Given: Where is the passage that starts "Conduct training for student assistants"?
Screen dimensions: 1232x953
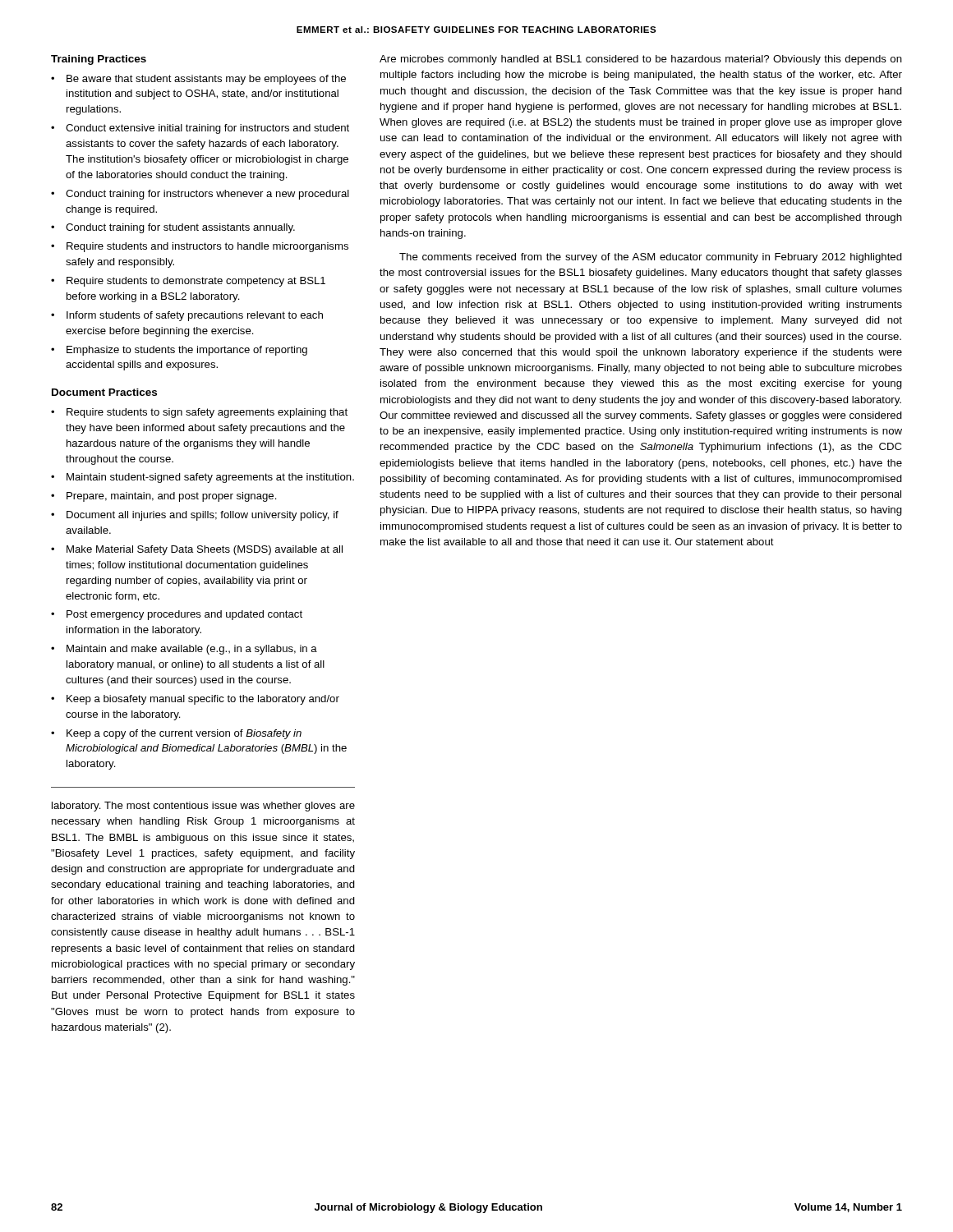Looking at the screenshot, I should tap(173, 228).
